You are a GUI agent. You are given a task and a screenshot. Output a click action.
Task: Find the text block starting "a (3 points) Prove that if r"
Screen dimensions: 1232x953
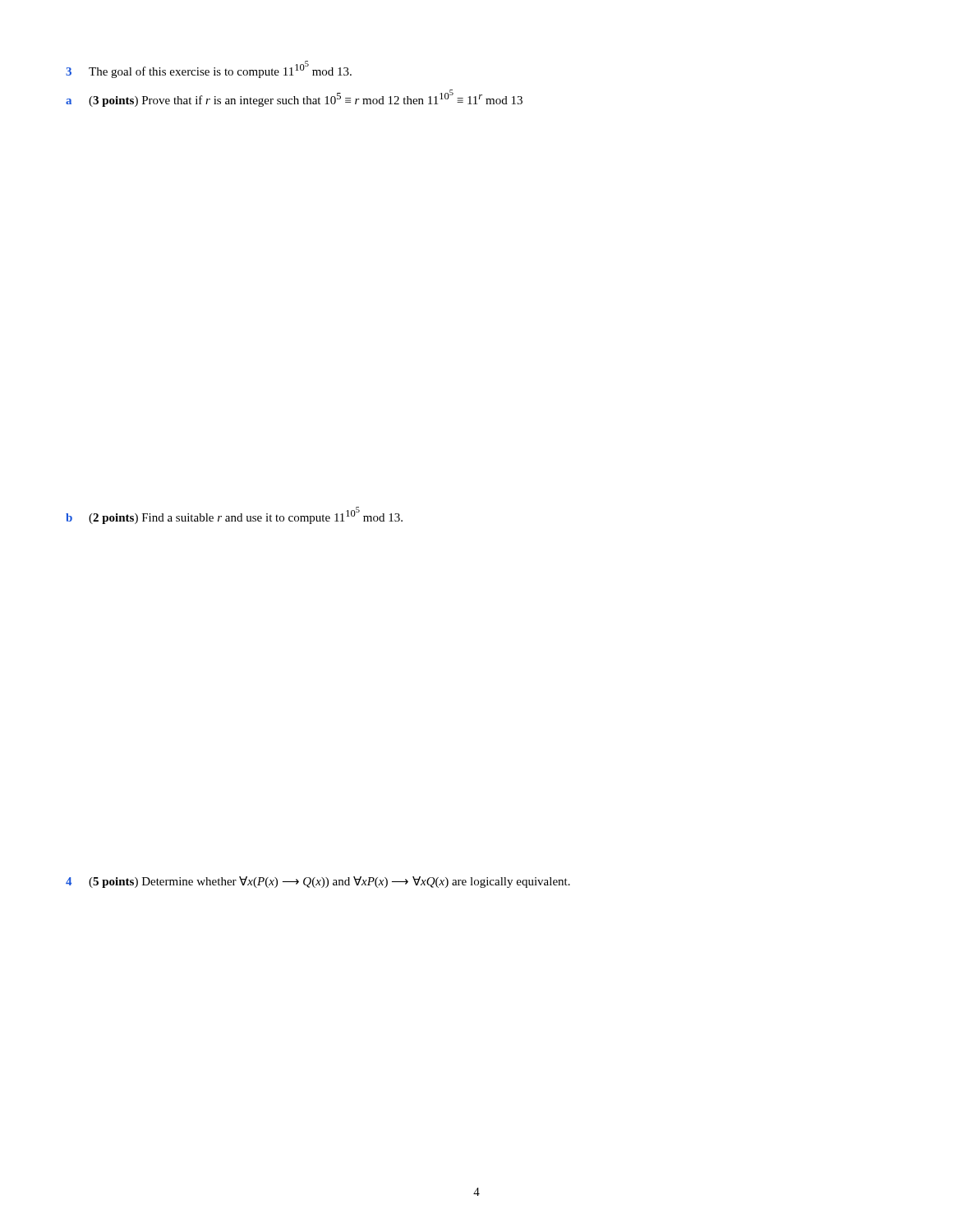476,98
